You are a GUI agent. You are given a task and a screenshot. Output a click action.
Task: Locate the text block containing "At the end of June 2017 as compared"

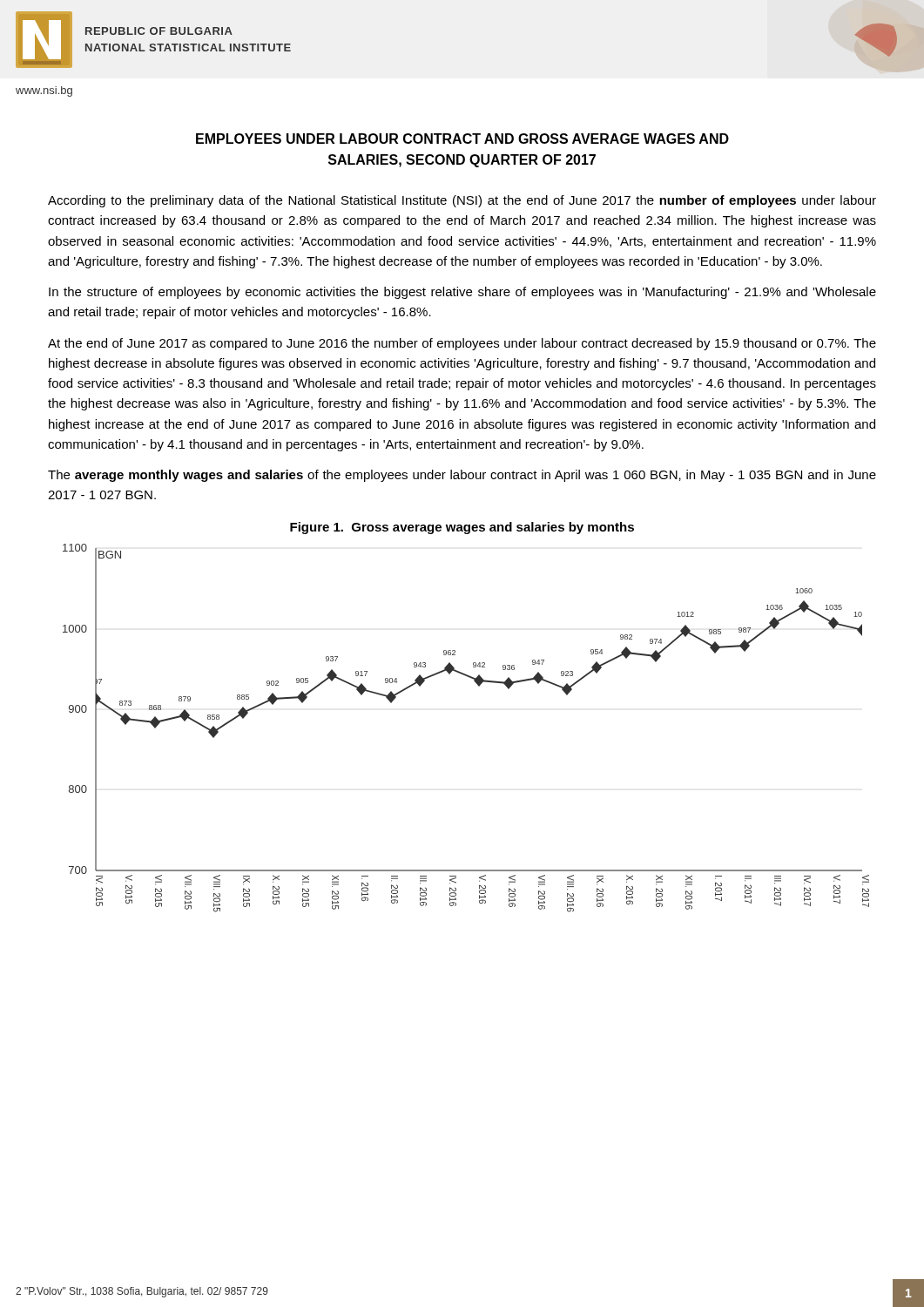[462, 393]
